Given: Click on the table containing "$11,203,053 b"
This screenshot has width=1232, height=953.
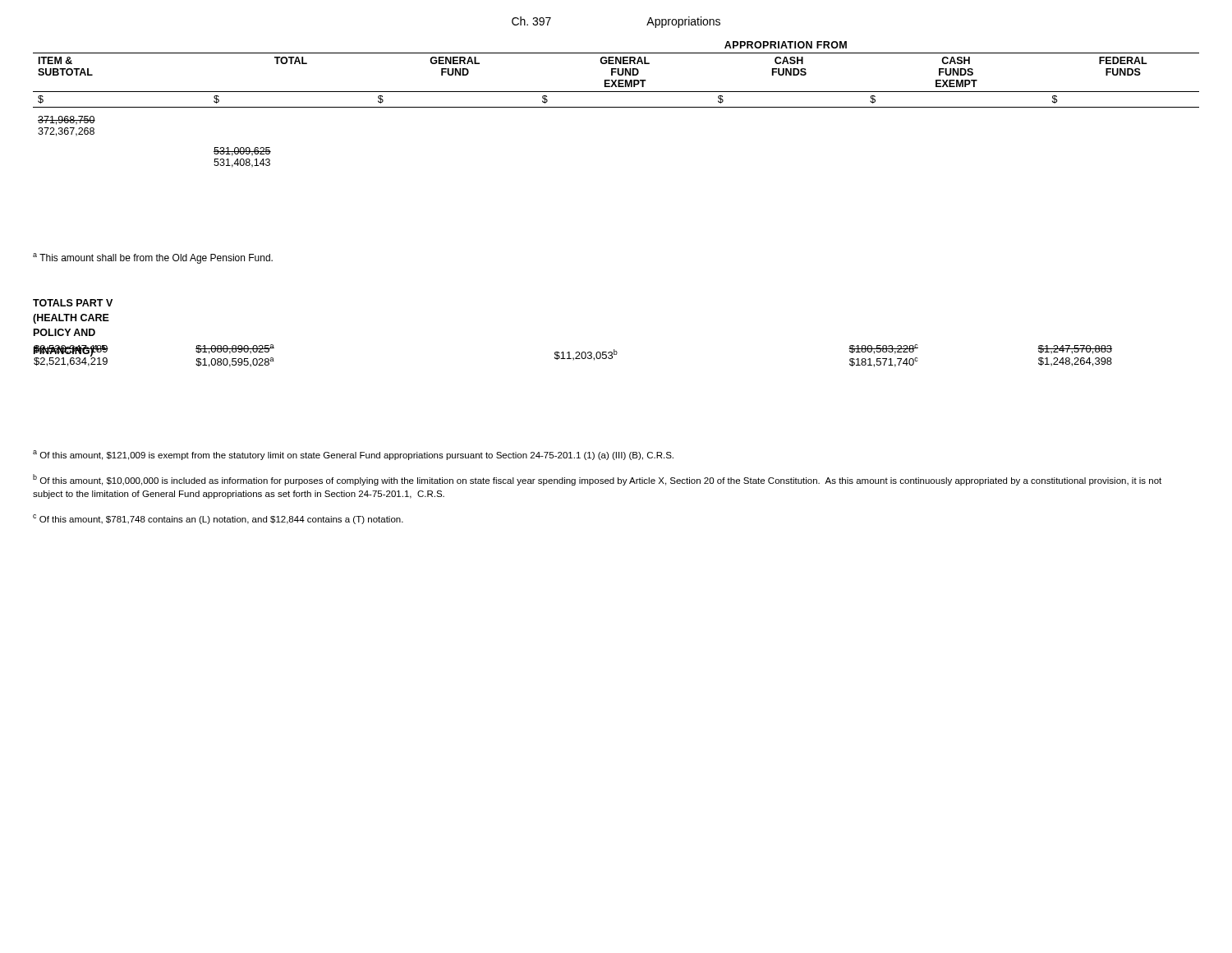Looking at the screenshot, I should (x=616, y=355).
